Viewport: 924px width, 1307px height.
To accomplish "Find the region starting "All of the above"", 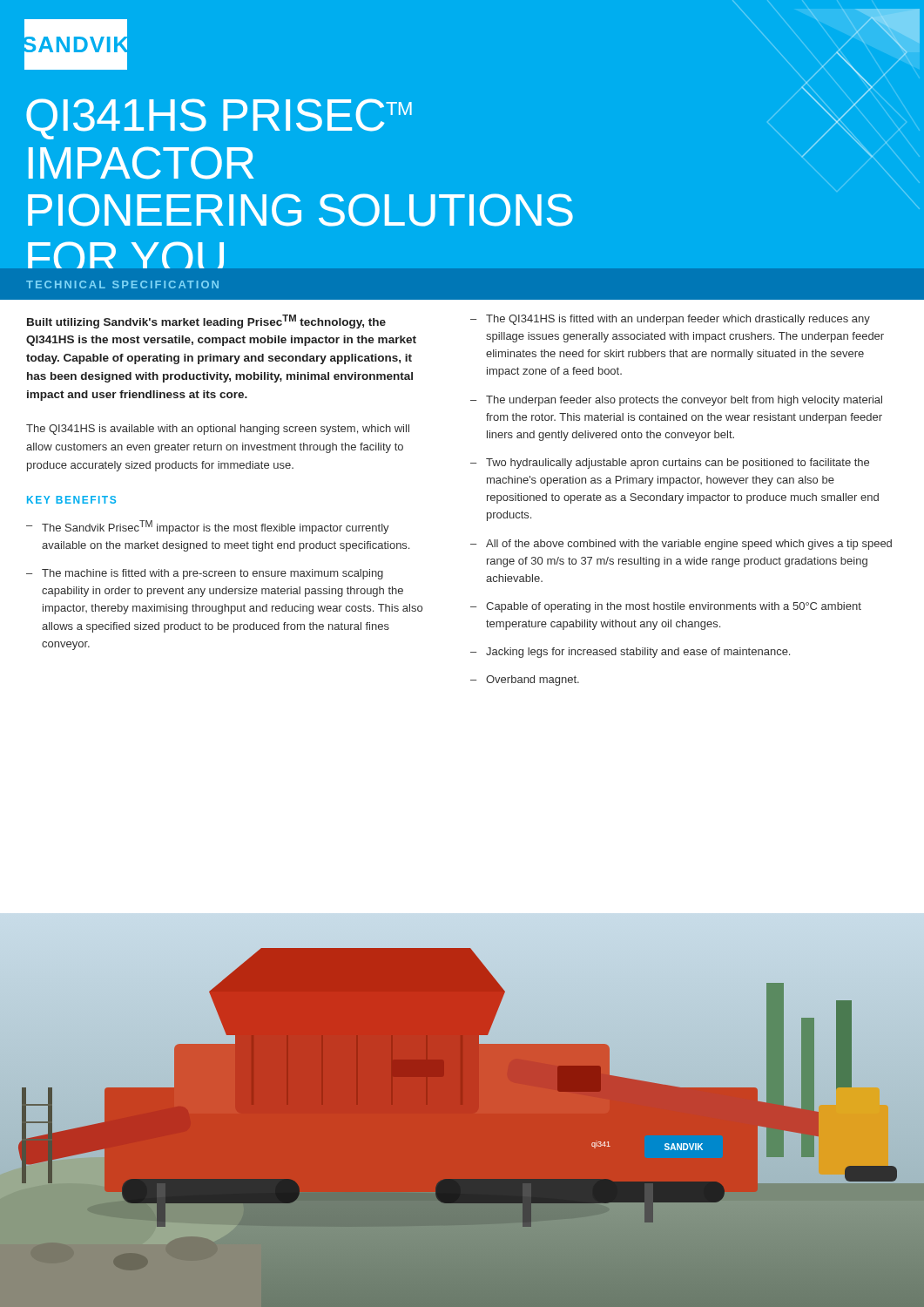I will (x=689, y=560).
